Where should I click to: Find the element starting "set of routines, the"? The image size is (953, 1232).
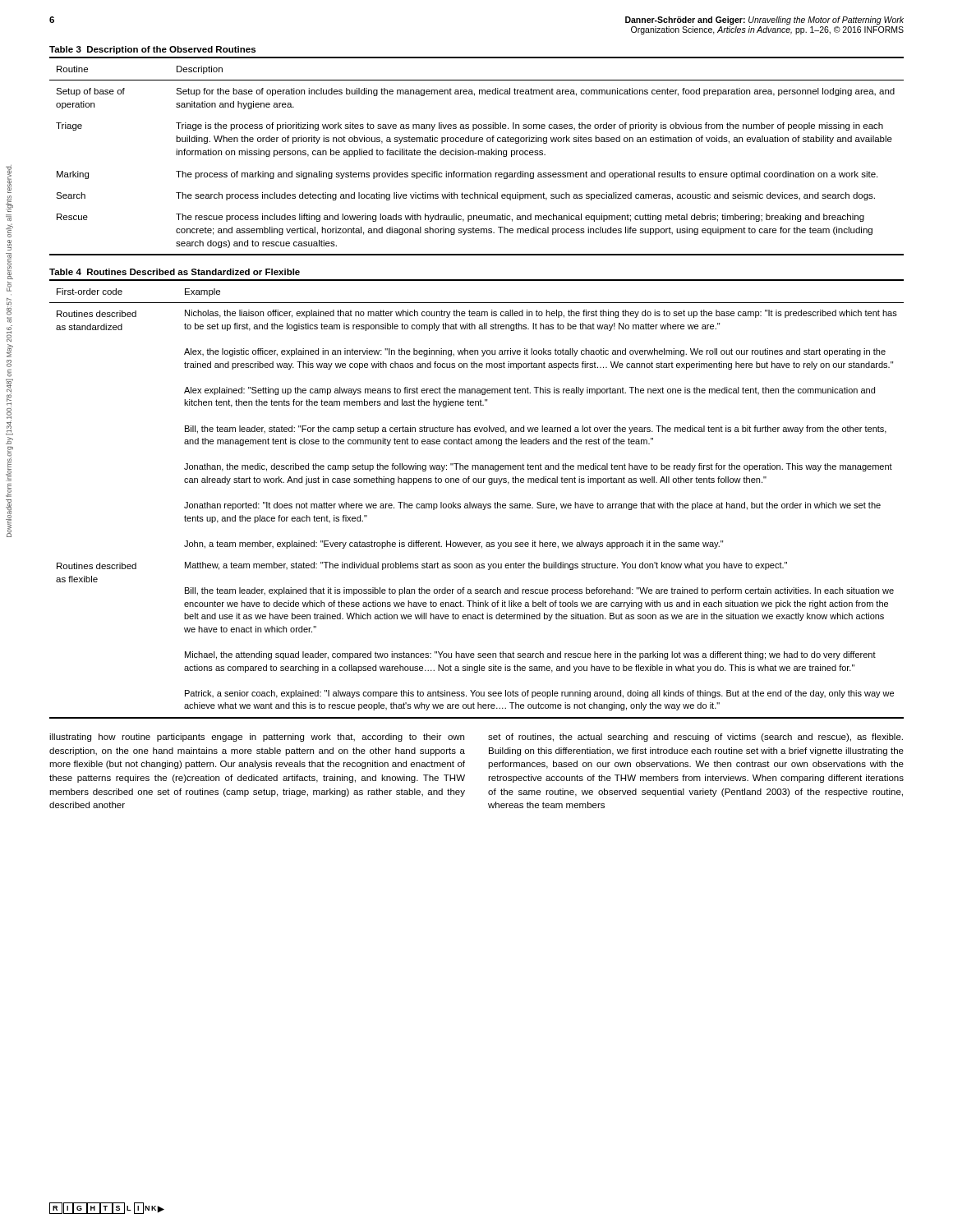coord(696,771)
